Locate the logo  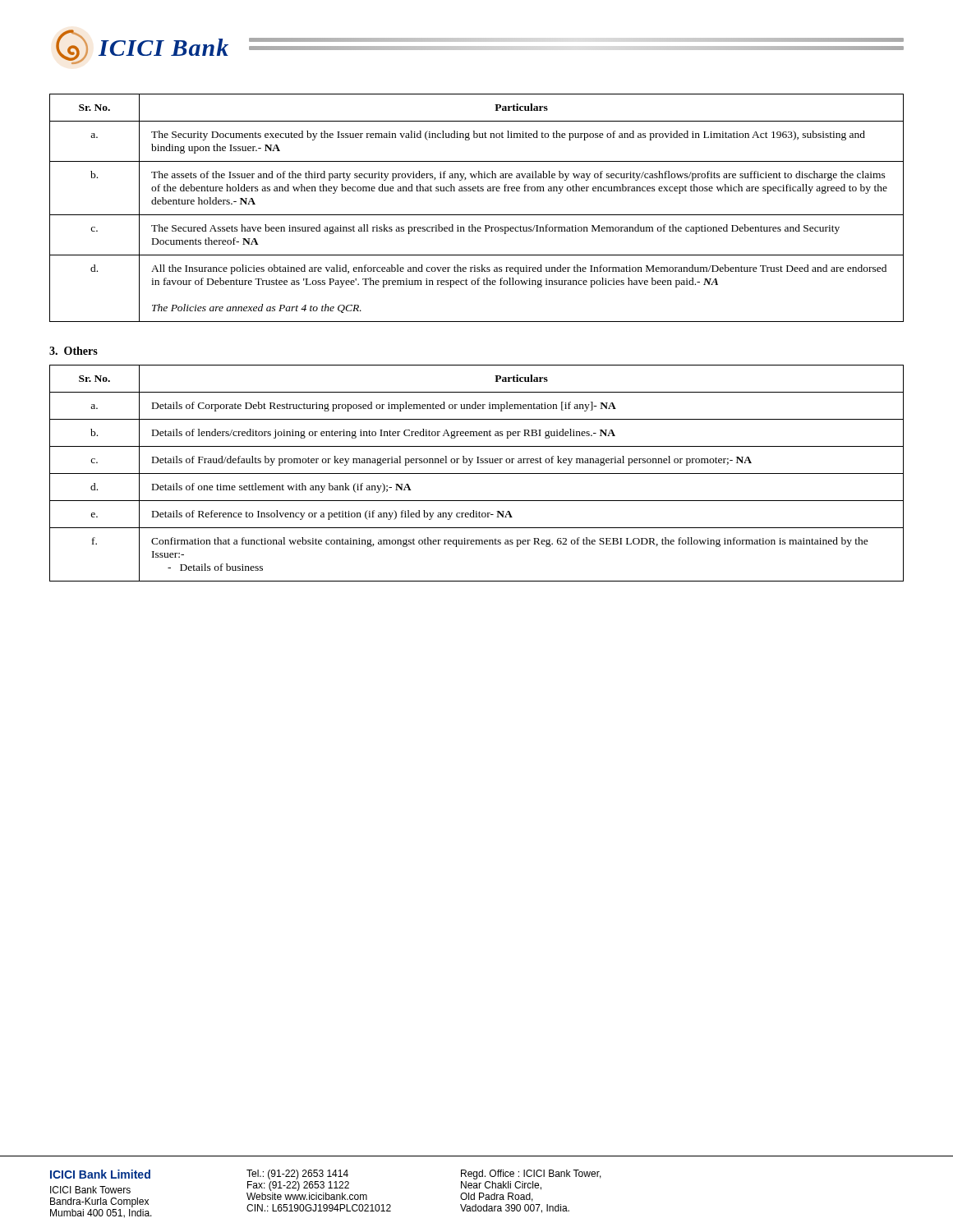(x=476, y=48)
